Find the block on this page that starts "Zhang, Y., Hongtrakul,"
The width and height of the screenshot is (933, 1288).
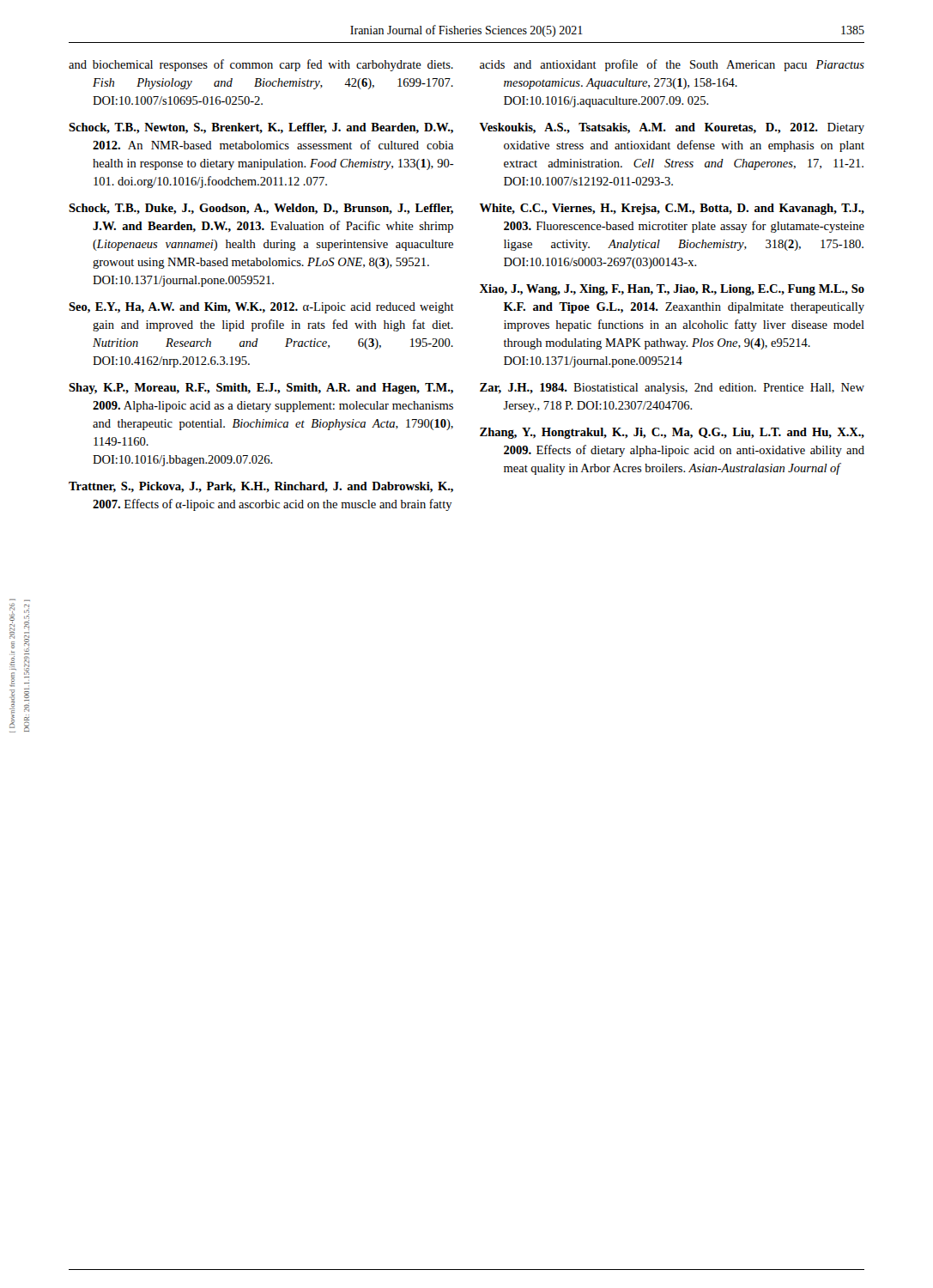[672, 450]
